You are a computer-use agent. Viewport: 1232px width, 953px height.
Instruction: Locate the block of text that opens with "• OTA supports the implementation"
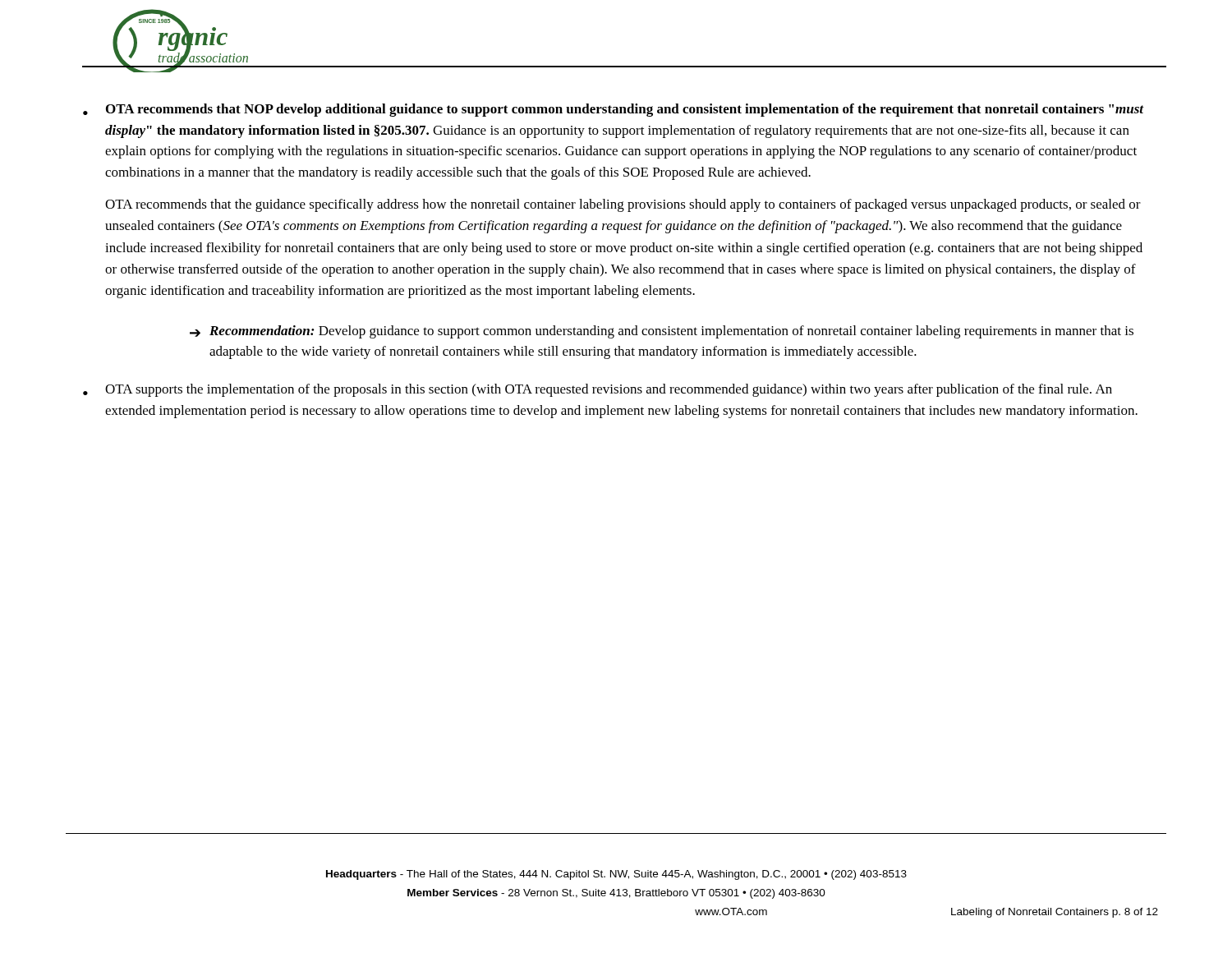616,400
